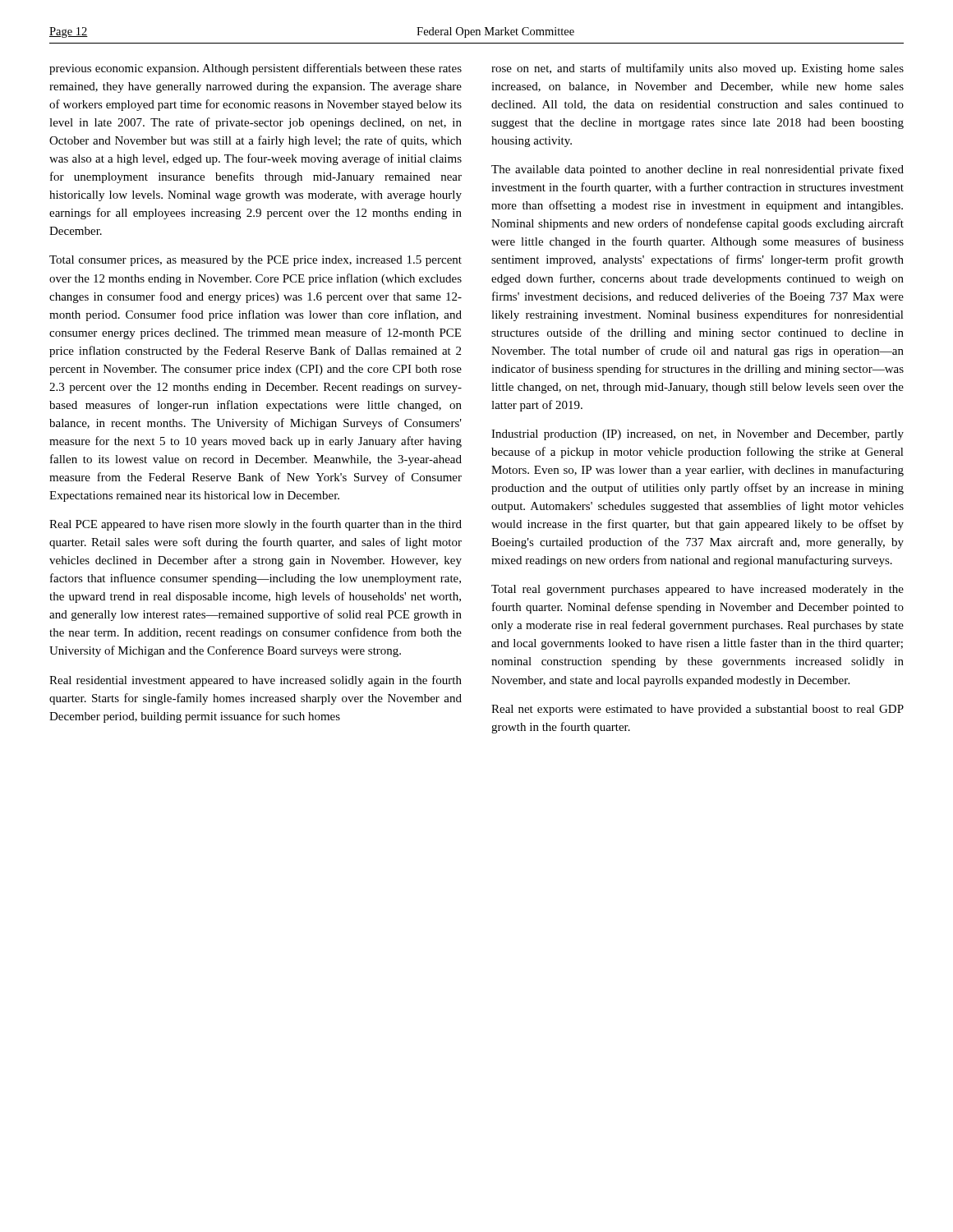This screenshot has height=1232, width=953.
Task: Locate the block of text that opens with "Total real government purchases"
Action: (x=698, y=634)
